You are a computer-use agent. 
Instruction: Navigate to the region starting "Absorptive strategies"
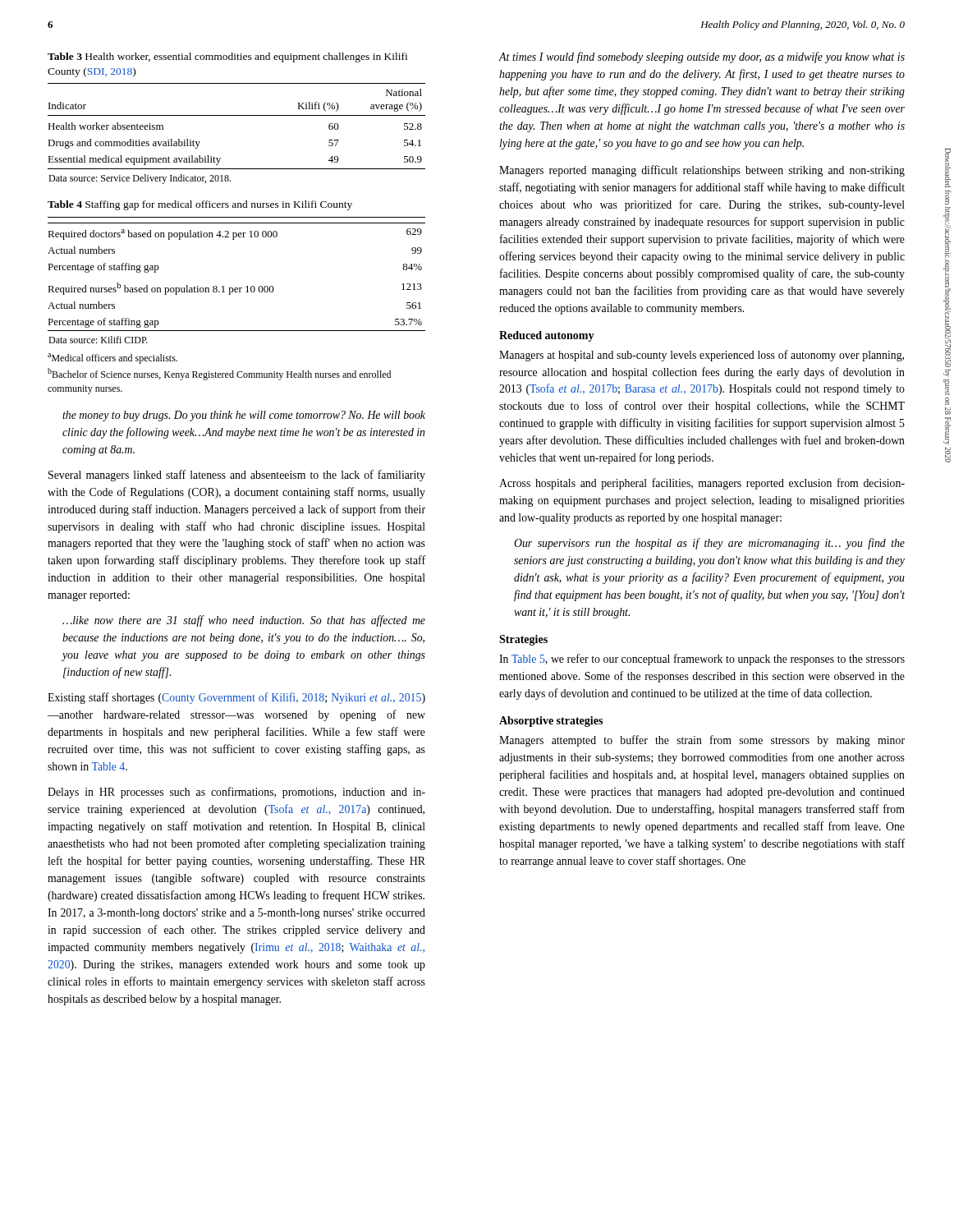(551, 721)
